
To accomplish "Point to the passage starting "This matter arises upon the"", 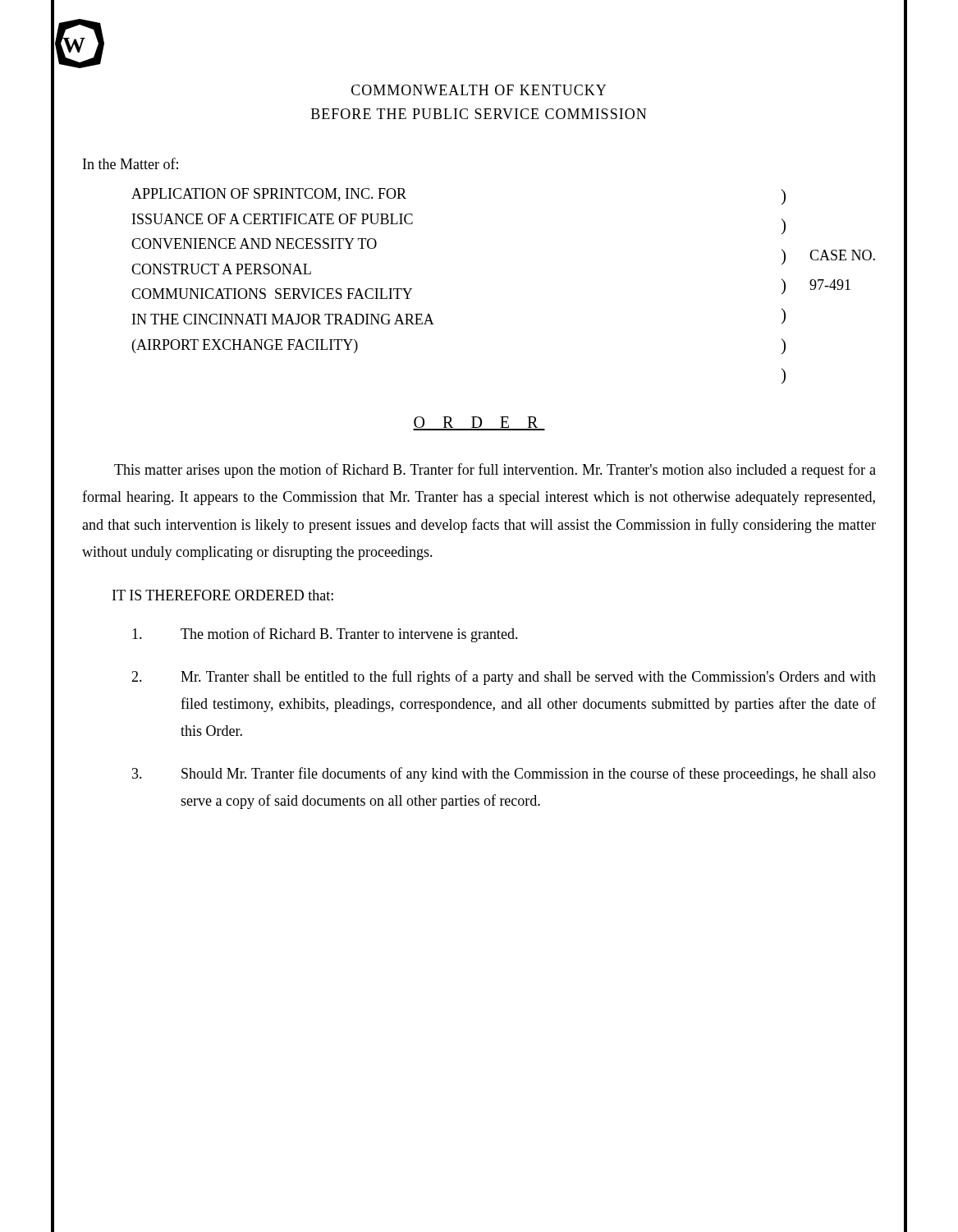I will click(x=479, y=511).
